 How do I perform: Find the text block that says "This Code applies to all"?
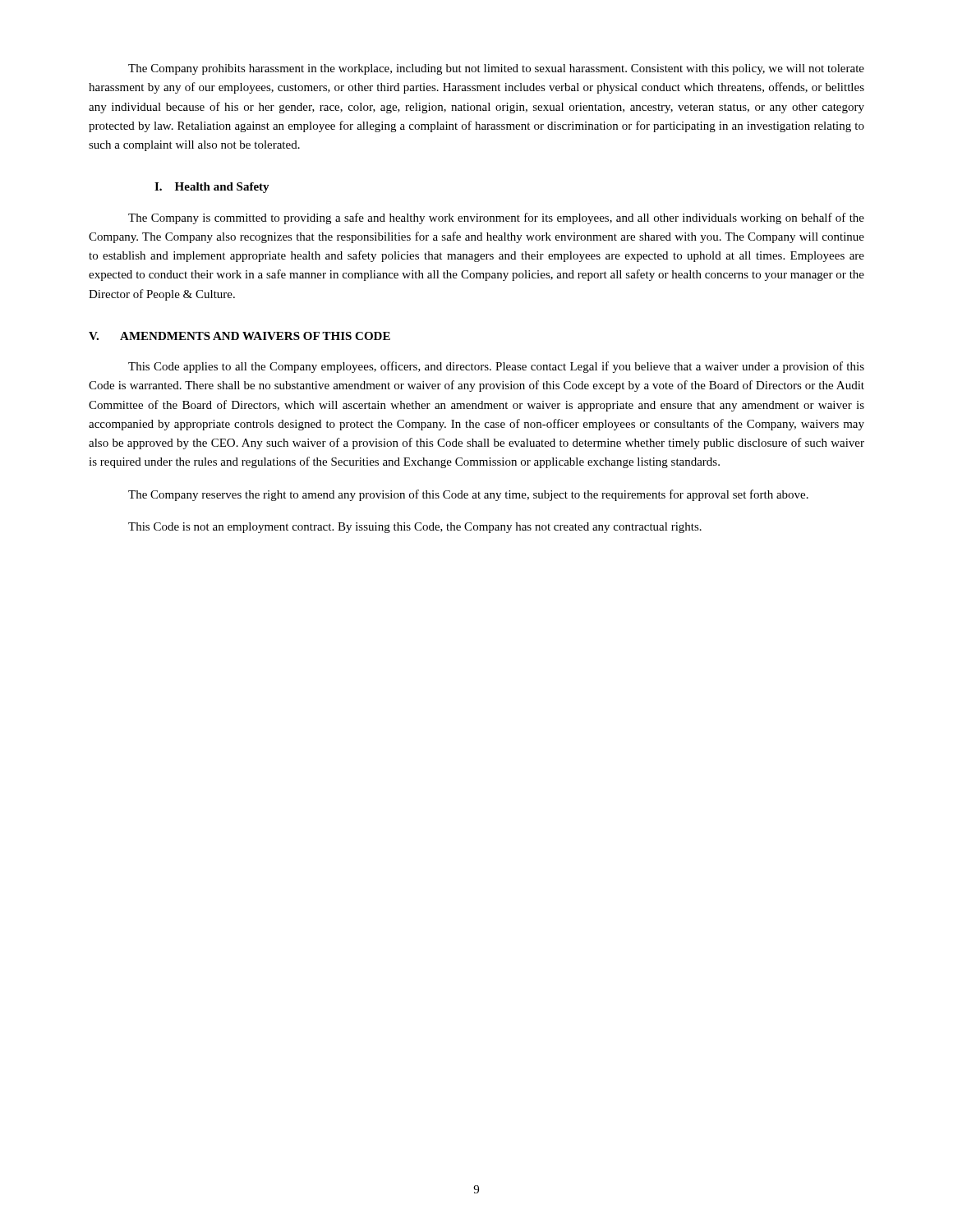pos(476,414)
